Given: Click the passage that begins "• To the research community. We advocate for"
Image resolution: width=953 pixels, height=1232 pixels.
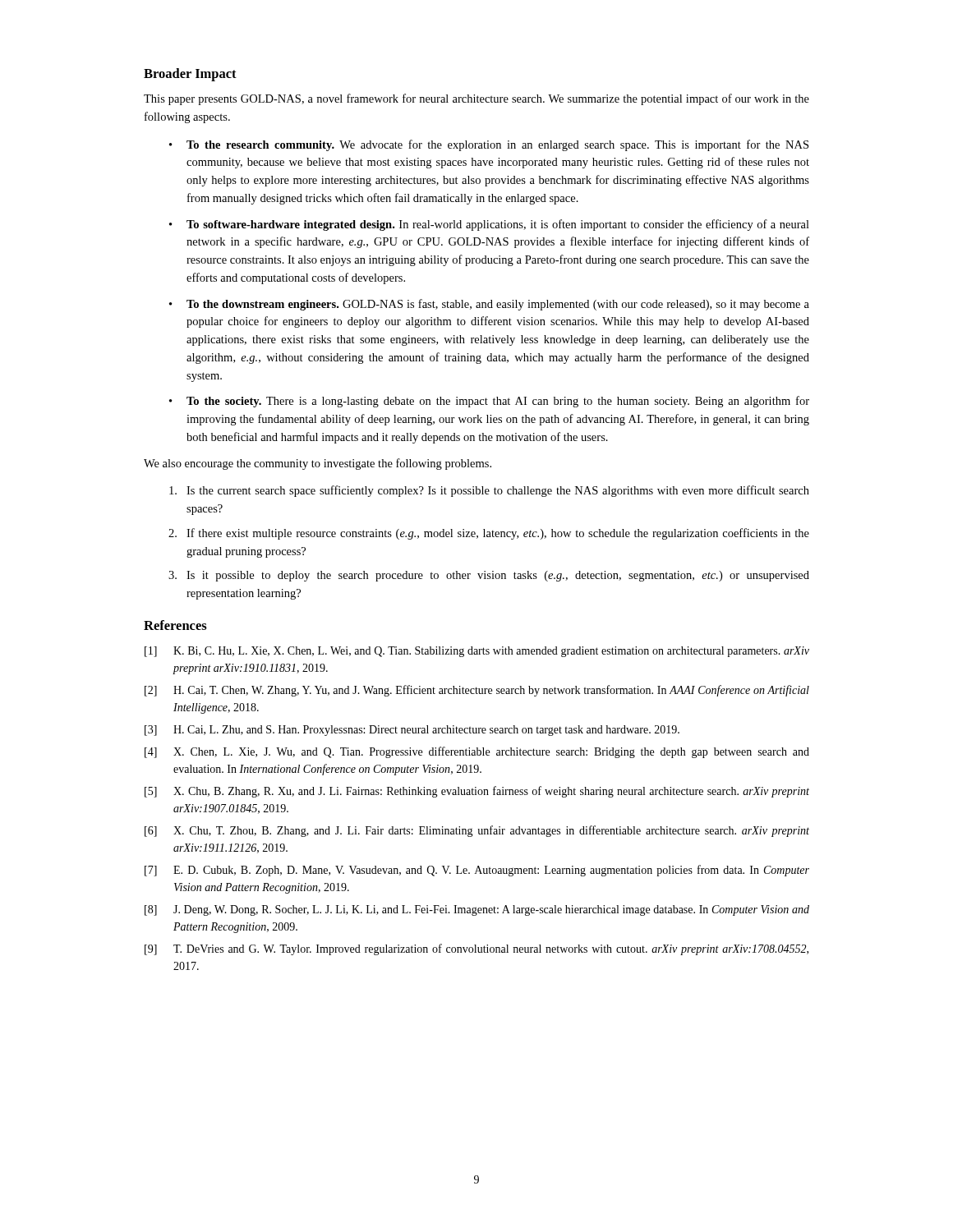Looking at the screenshot, I should tap(489, 172).
